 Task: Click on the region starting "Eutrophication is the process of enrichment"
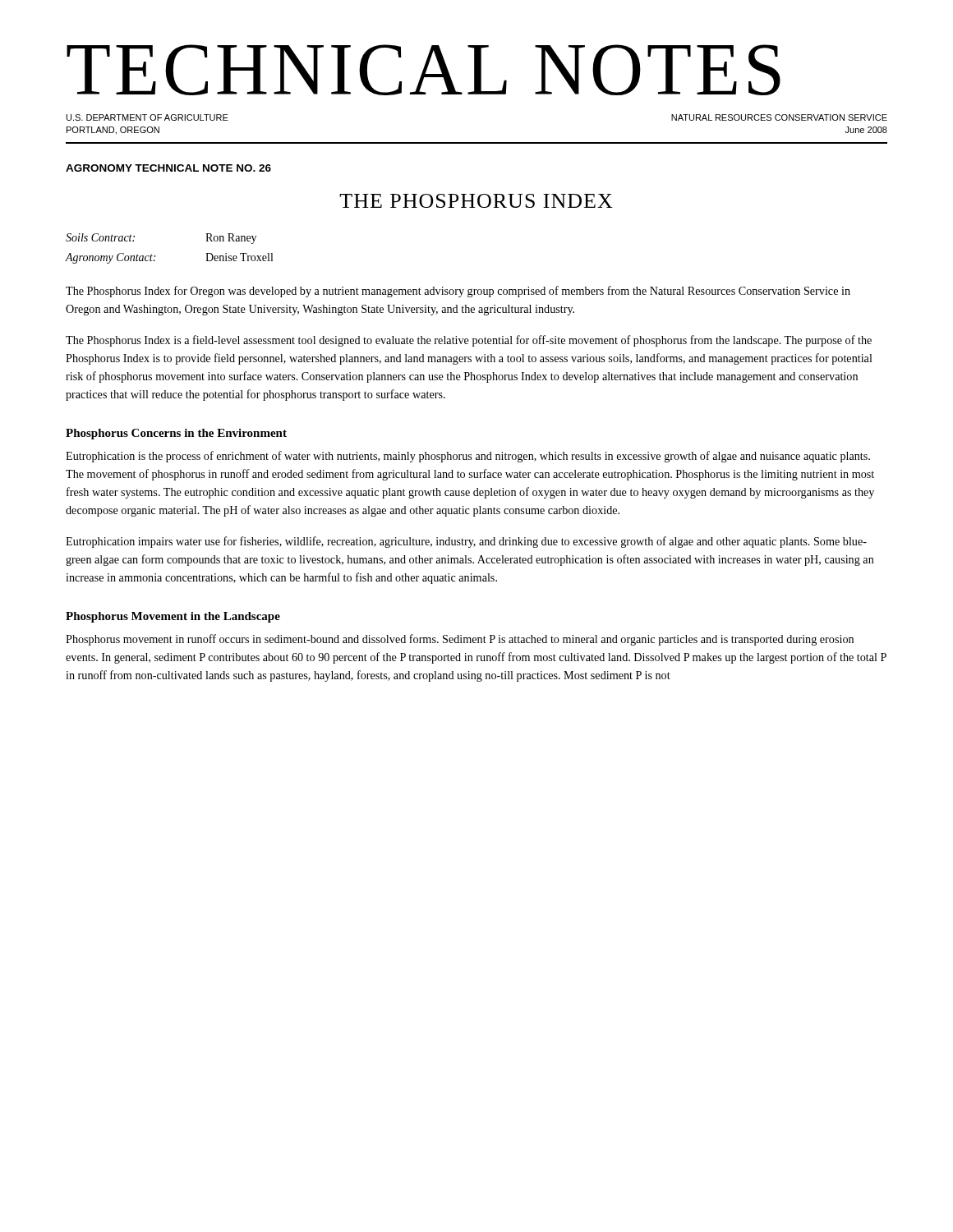470,483
